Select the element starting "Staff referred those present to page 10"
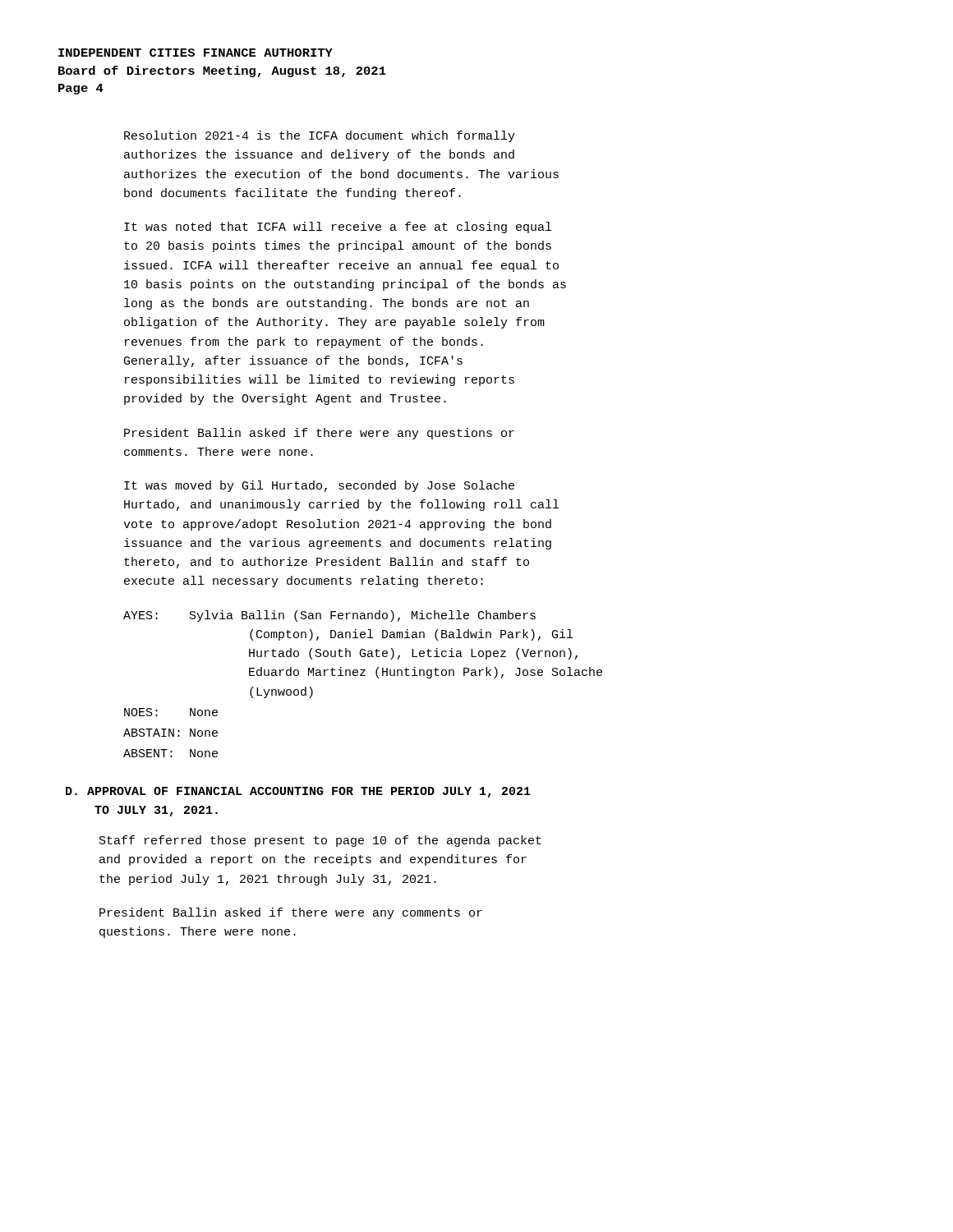Viewport: 953px width, 1232px height. click(320, 861)
